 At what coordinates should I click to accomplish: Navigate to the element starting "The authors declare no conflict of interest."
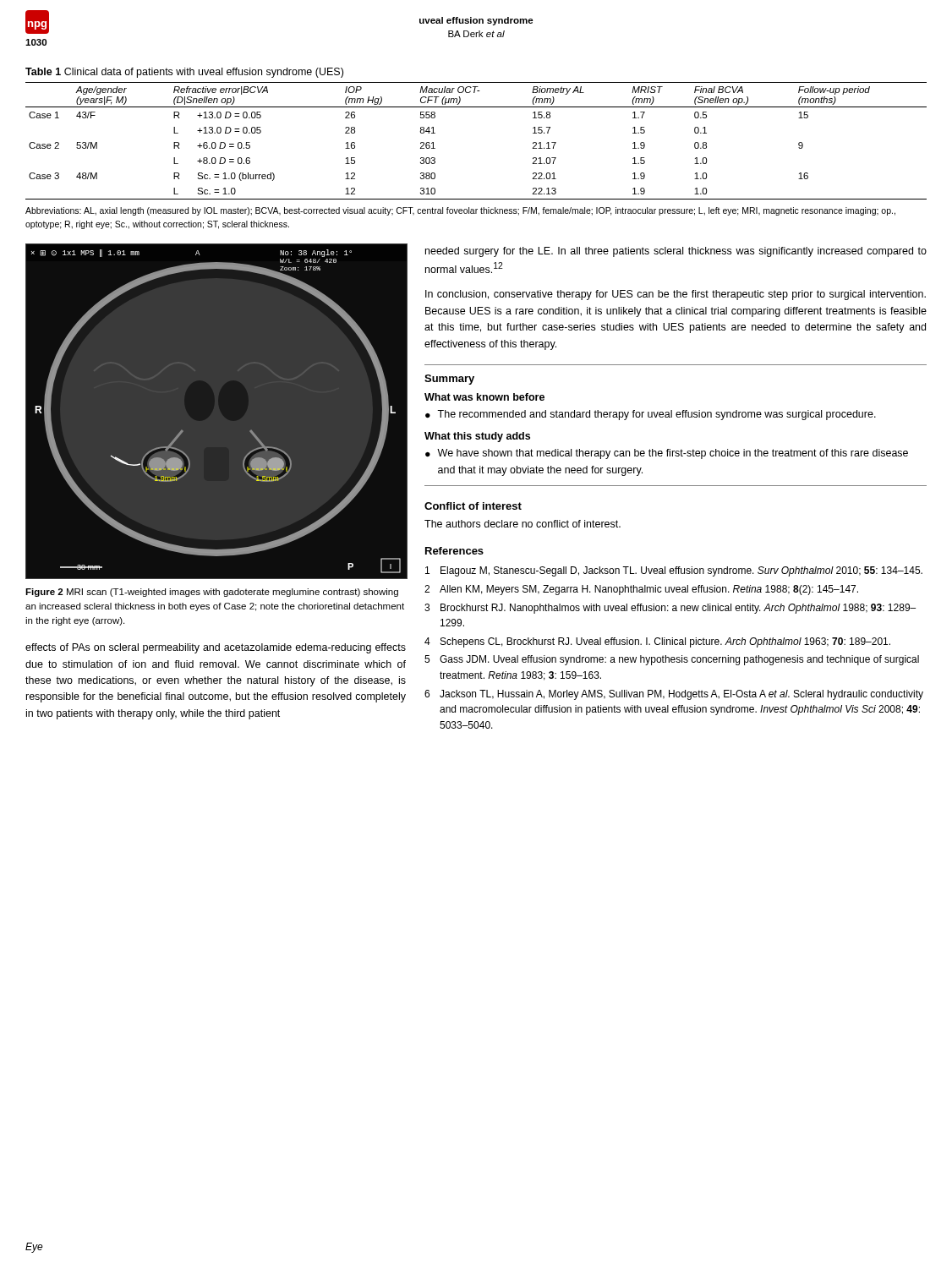click(x=523, y=524)
